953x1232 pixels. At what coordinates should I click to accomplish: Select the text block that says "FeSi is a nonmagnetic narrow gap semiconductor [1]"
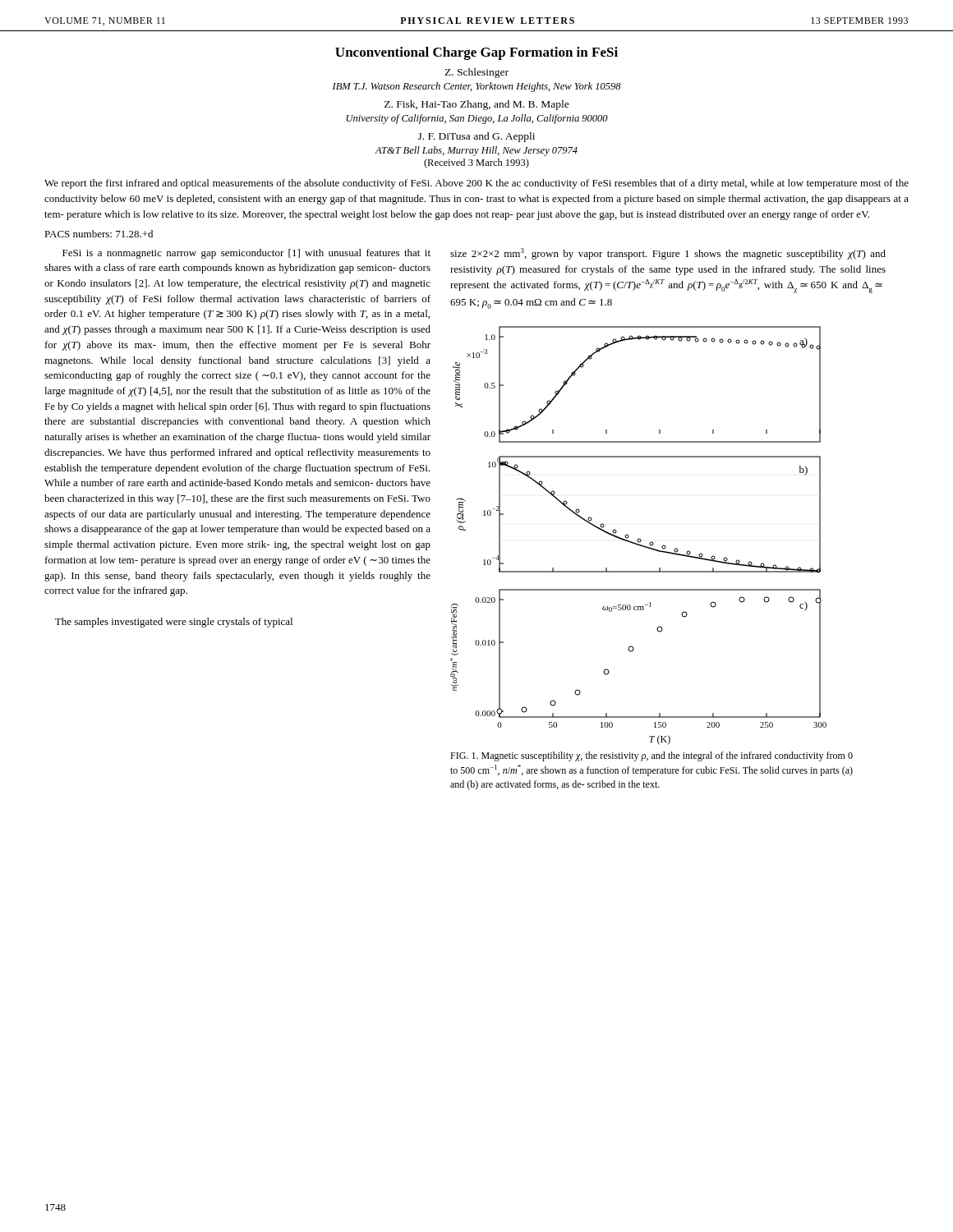point(237,437)
